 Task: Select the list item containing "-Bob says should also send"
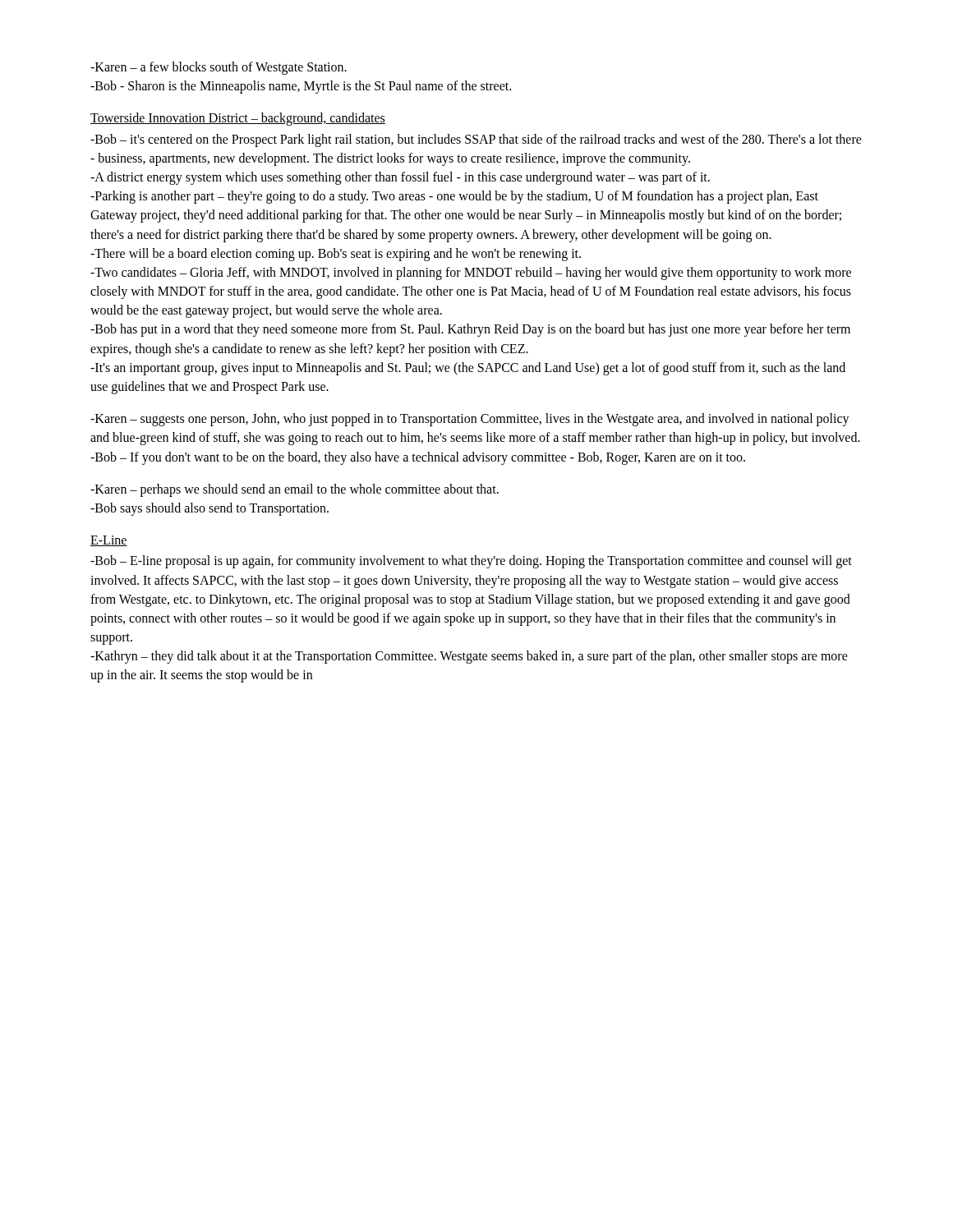pos(210,508)
